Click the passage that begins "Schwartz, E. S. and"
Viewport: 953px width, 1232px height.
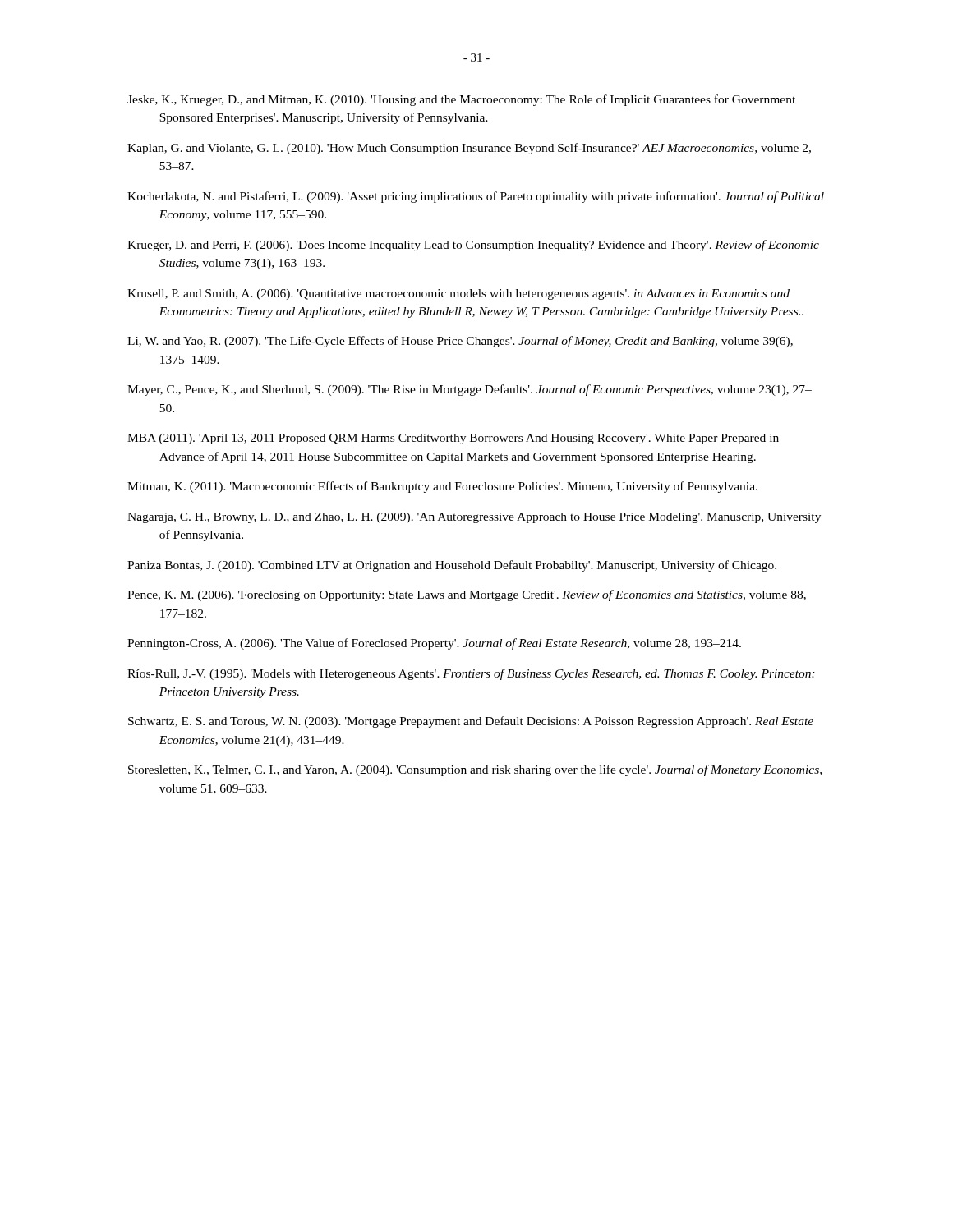tap(470, 730)
